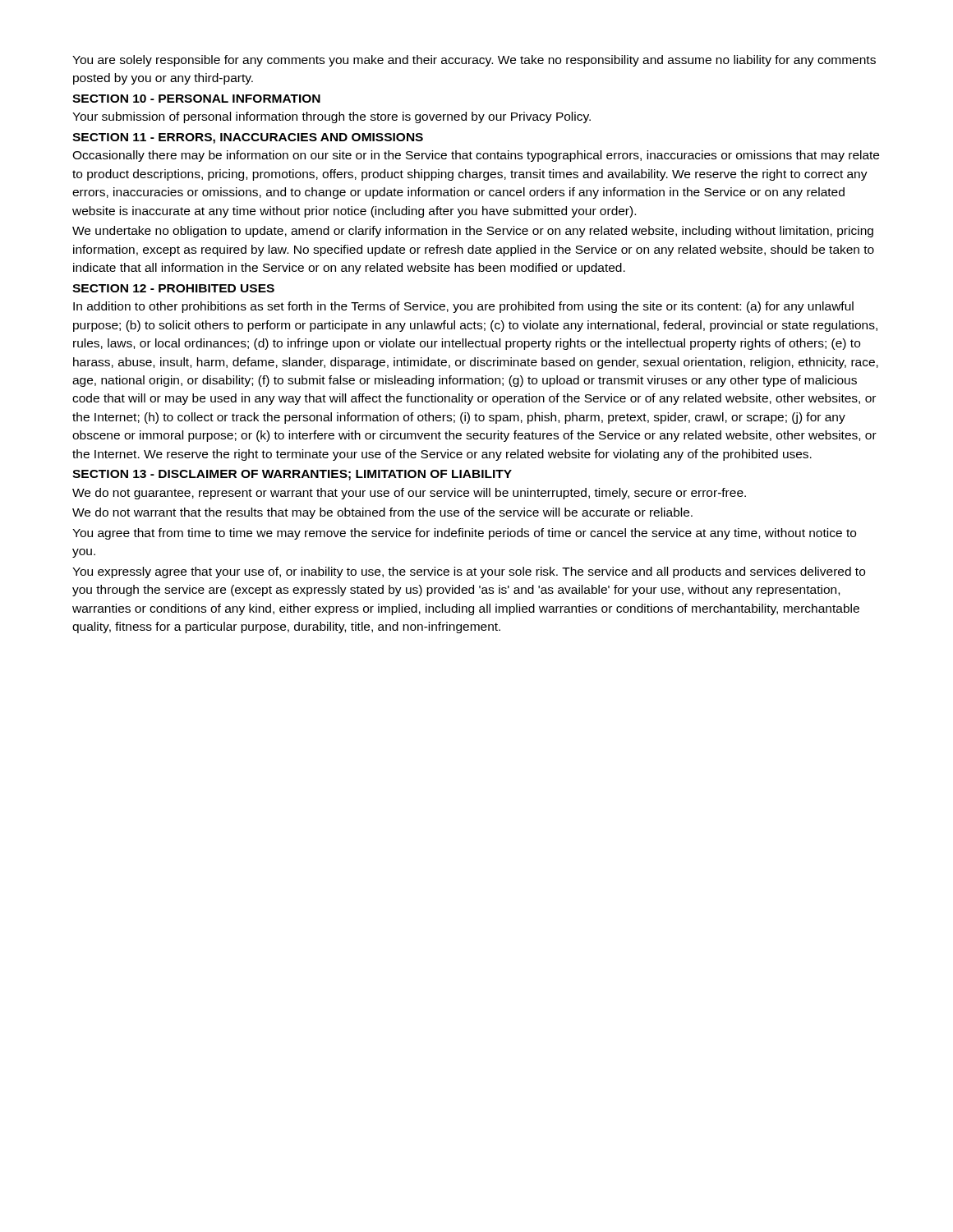Find the block starting "SECTION 10 -"
The width and height of the screenshot is (953, 1232).
tap(197, 98)
